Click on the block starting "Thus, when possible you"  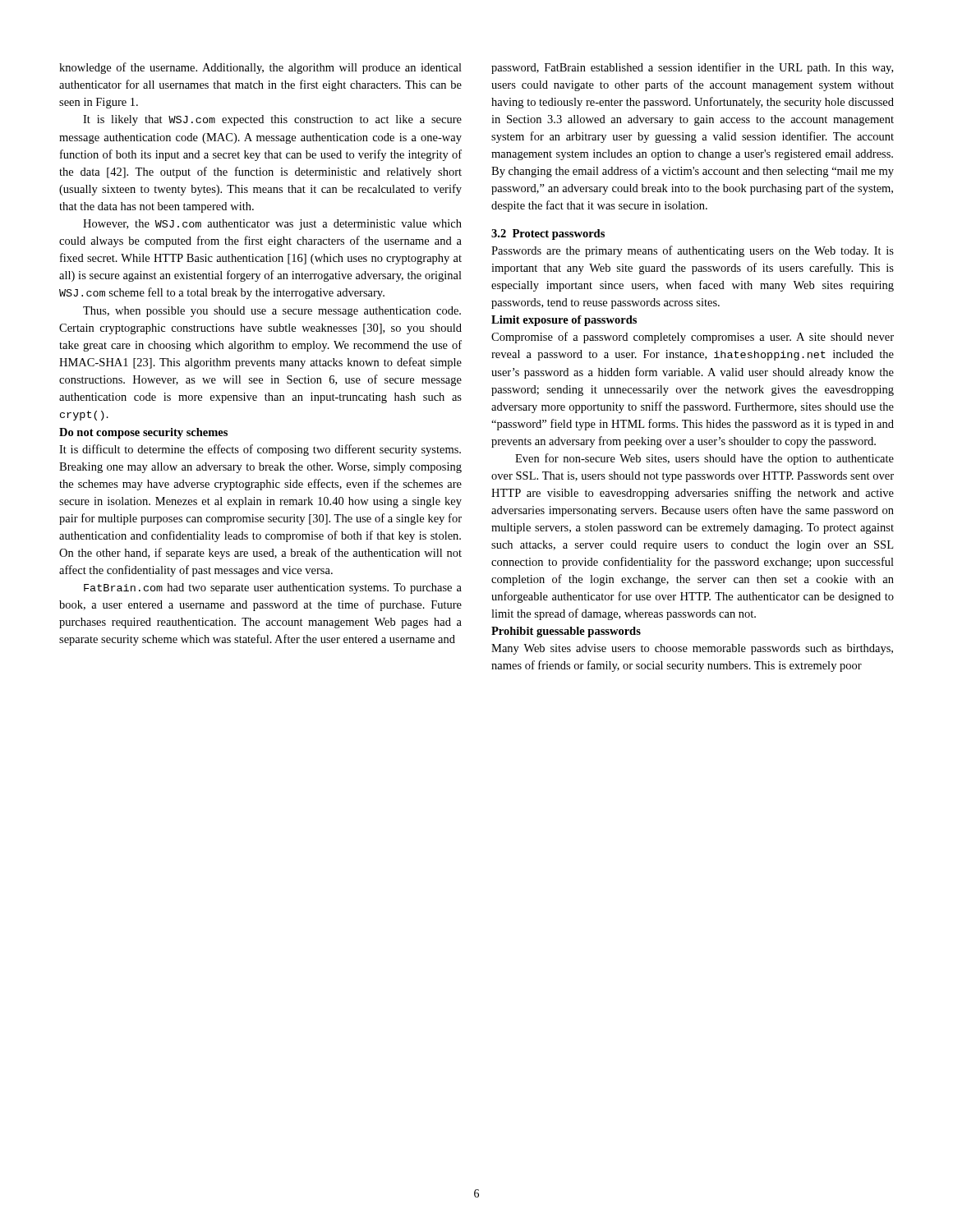[260, 363]
